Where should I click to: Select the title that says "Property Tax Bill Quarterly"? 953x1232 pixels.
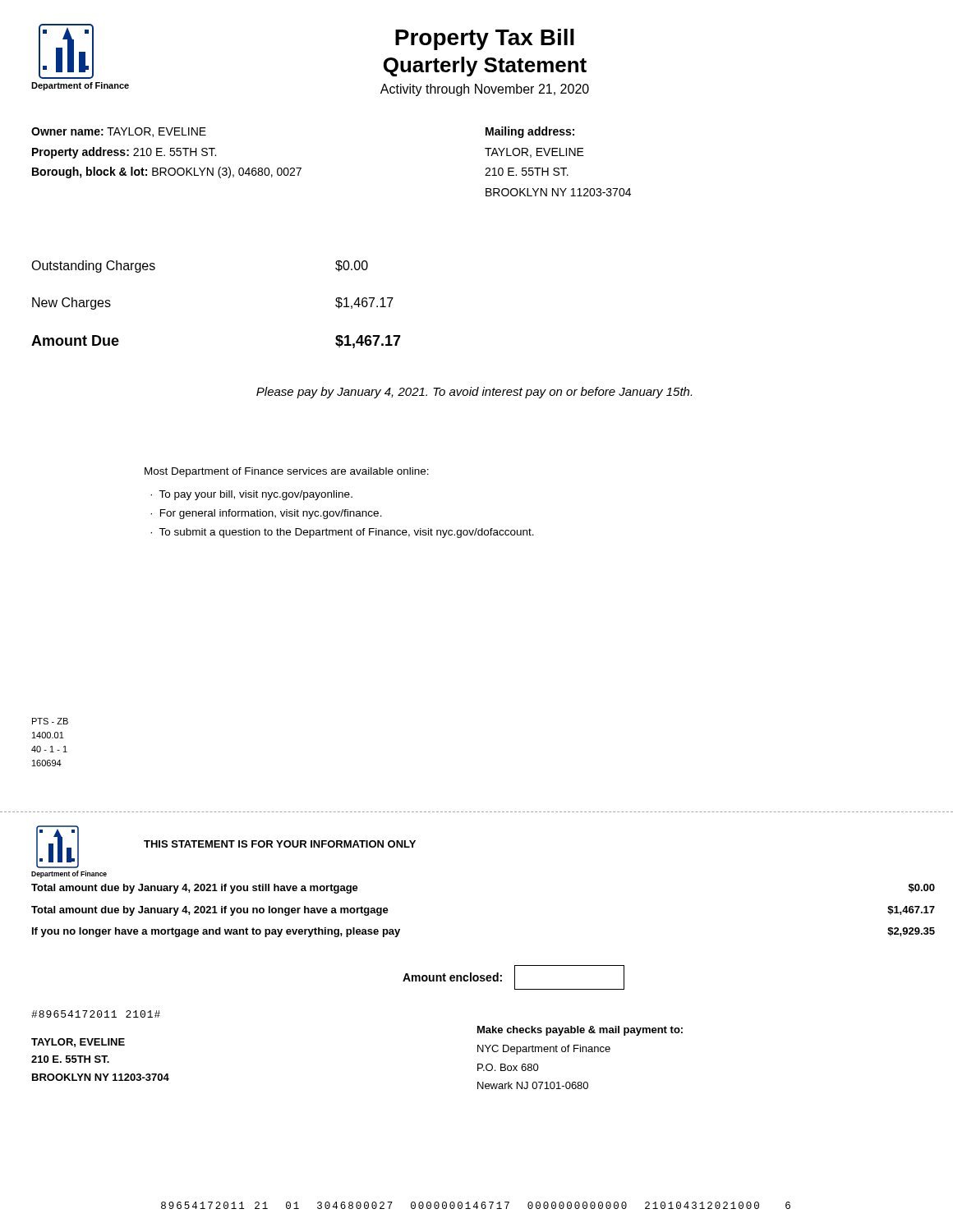(x=485, y=60)
